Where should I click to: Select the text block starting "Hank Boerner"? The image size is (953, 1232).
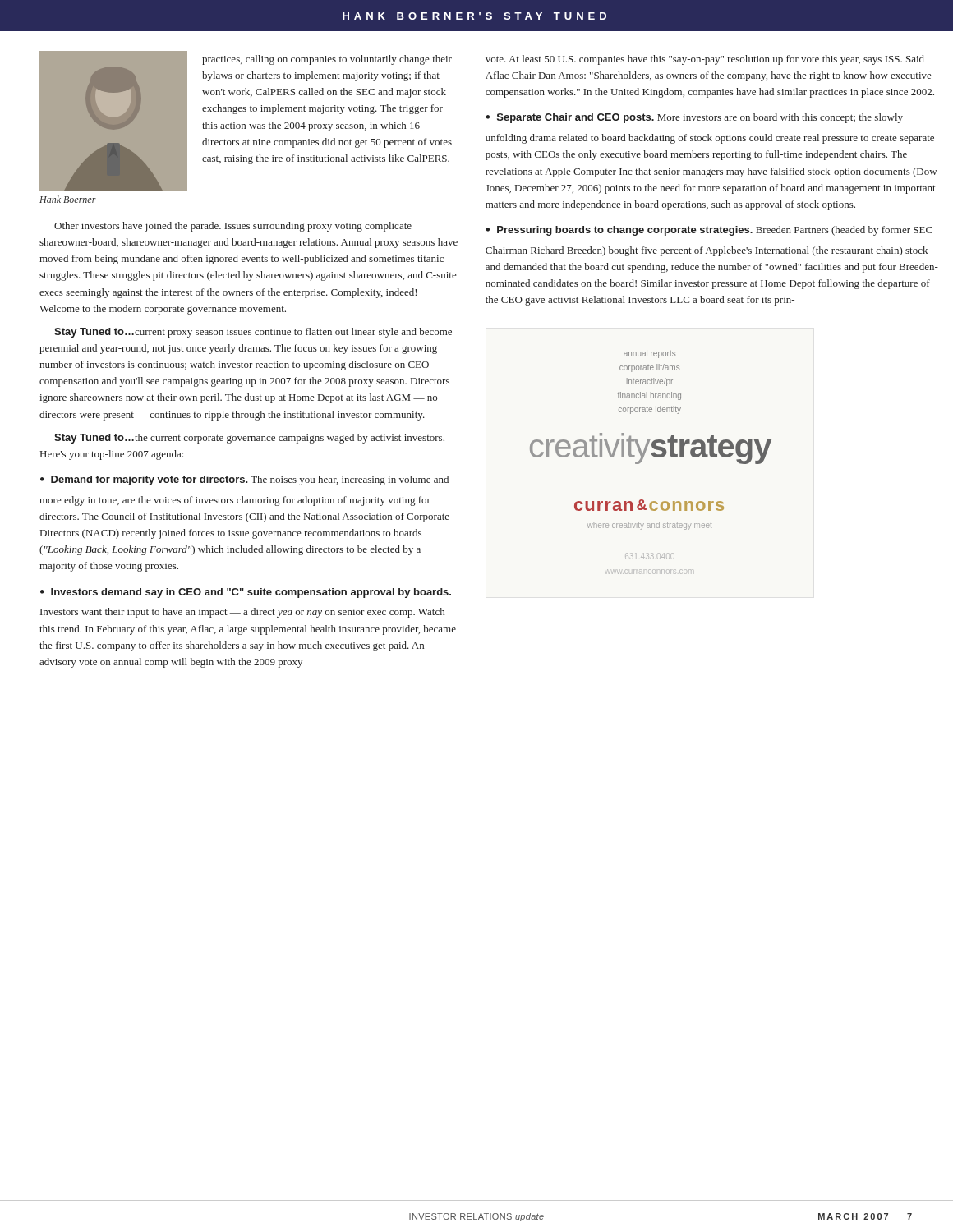[x=68, y=200]
